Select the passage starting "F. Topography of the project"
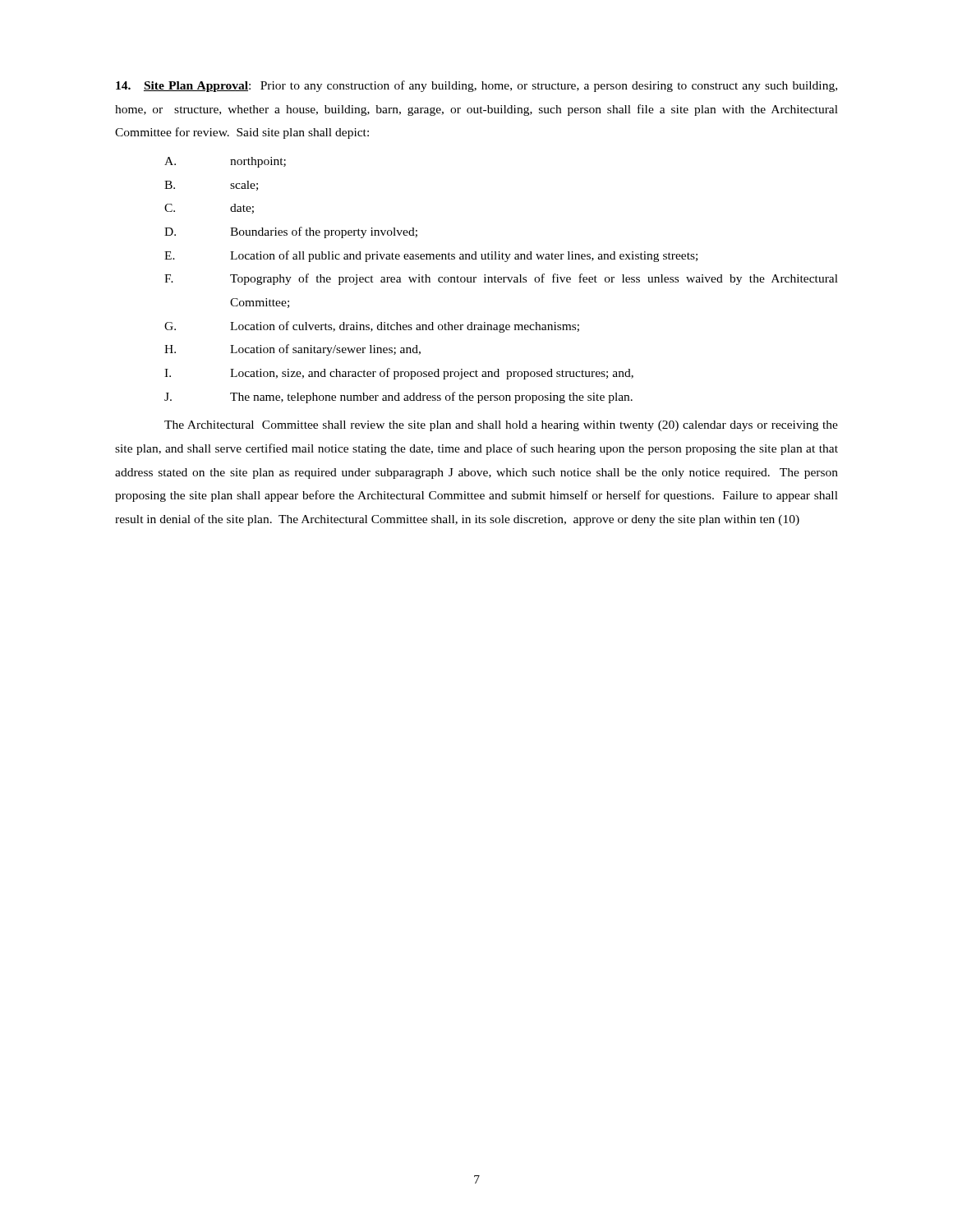953x1232 pixels. [x=476, y=291]
